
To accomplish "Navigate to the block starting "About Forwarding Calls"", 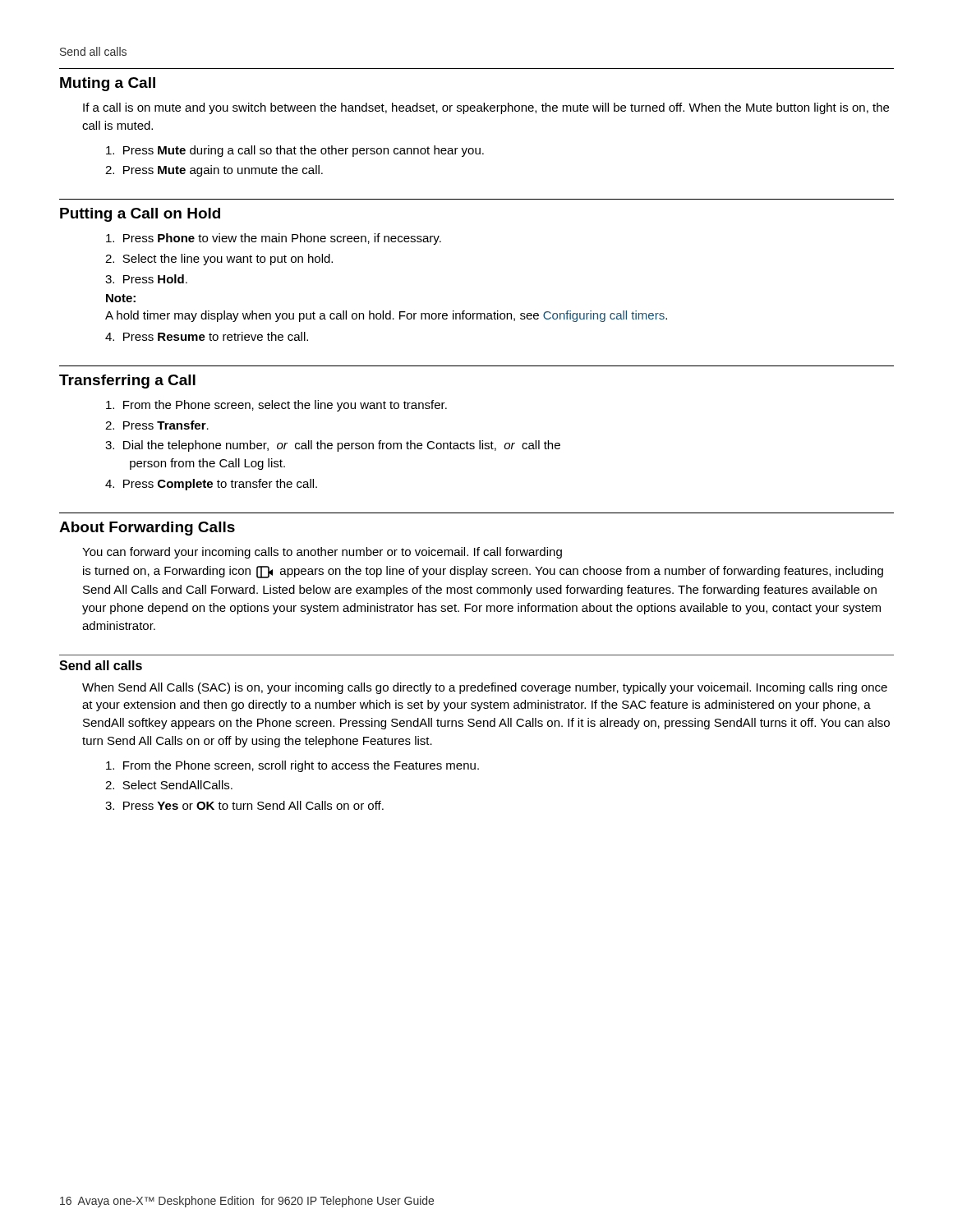I will click(x=147, y=526).
